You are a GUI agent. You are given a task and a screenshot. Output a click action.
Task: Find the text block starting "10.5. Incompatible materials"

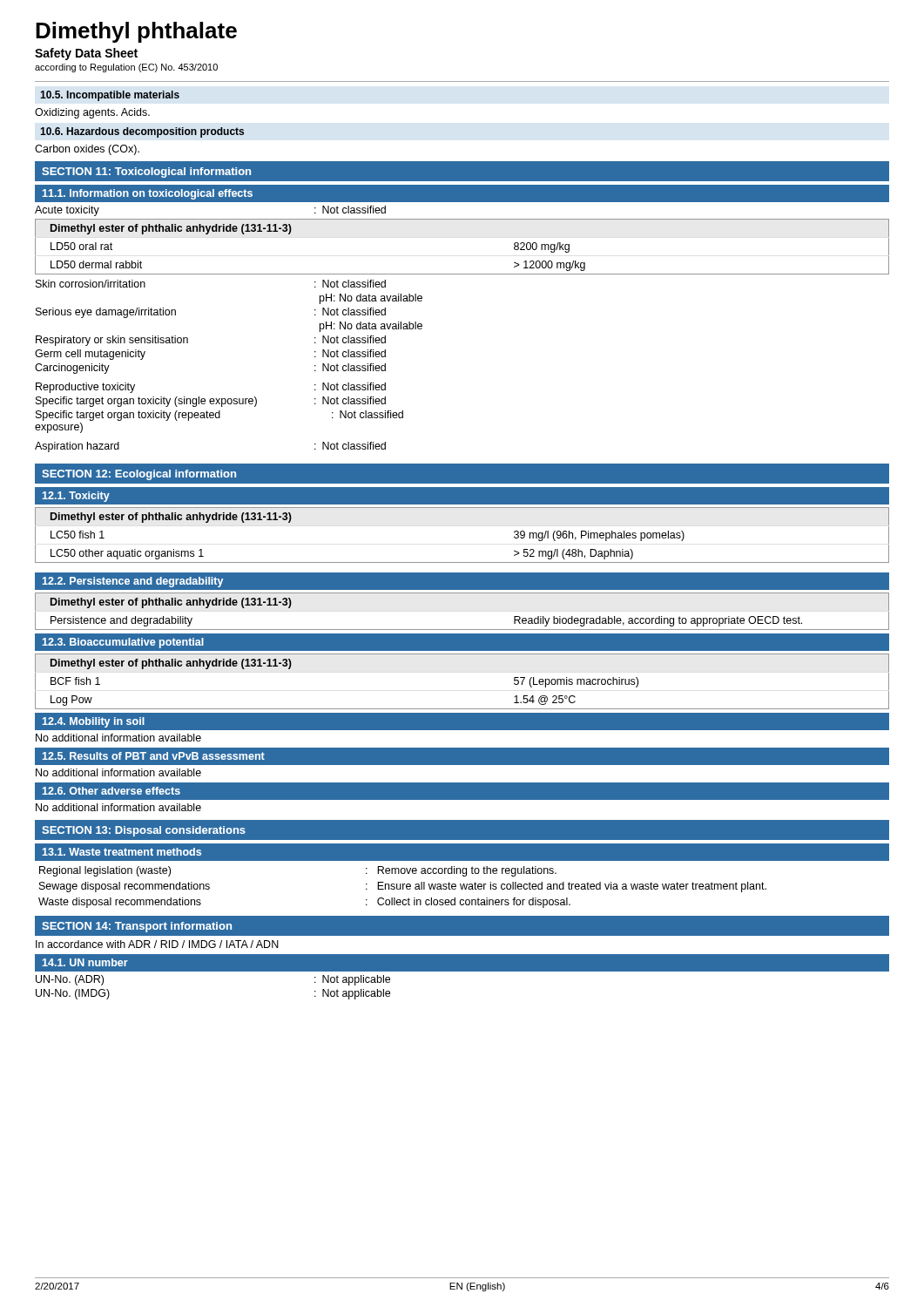[110, 96]
